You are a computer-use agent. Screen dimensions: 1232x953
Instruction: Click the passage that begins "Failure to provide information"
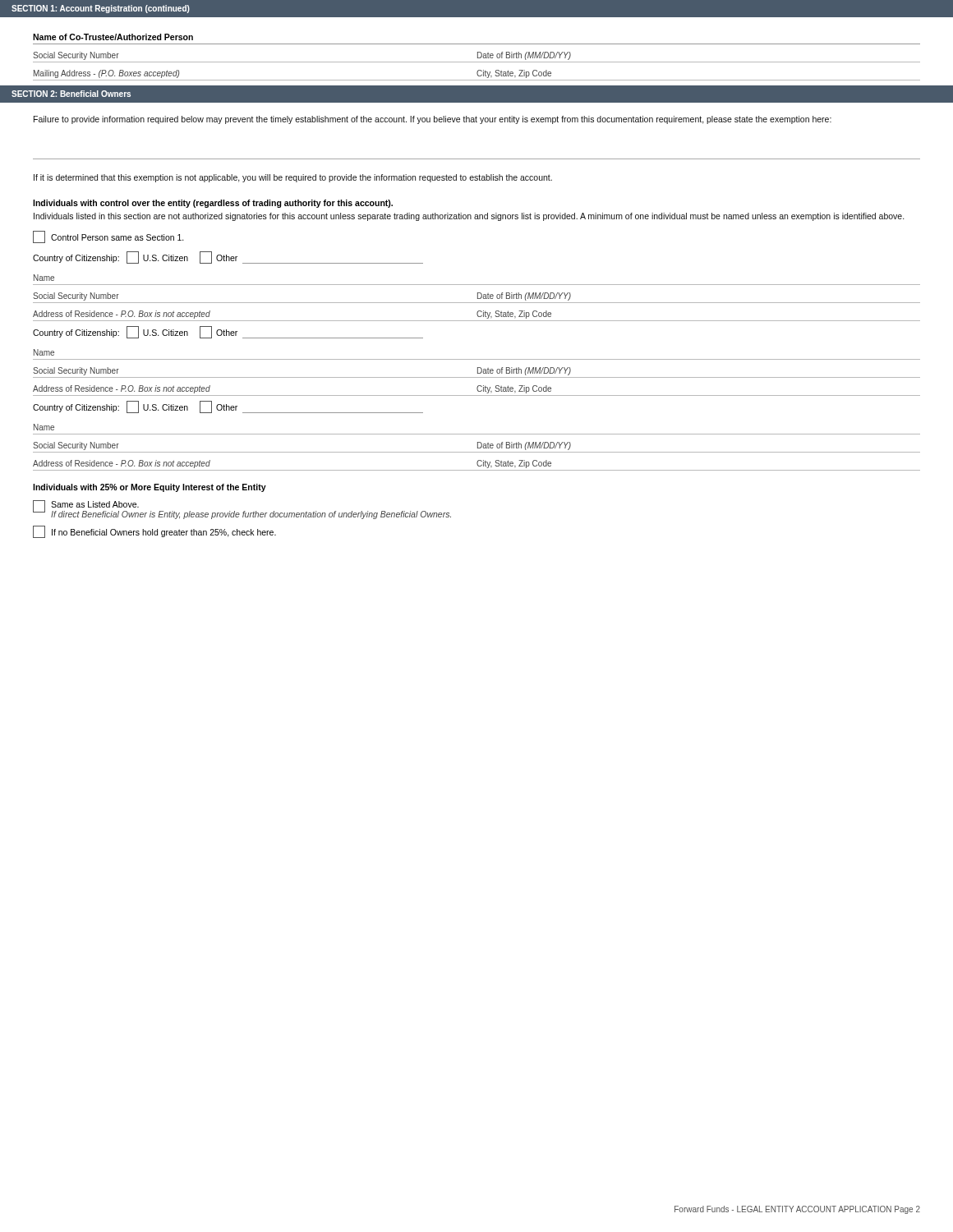[x=432, y=119]
